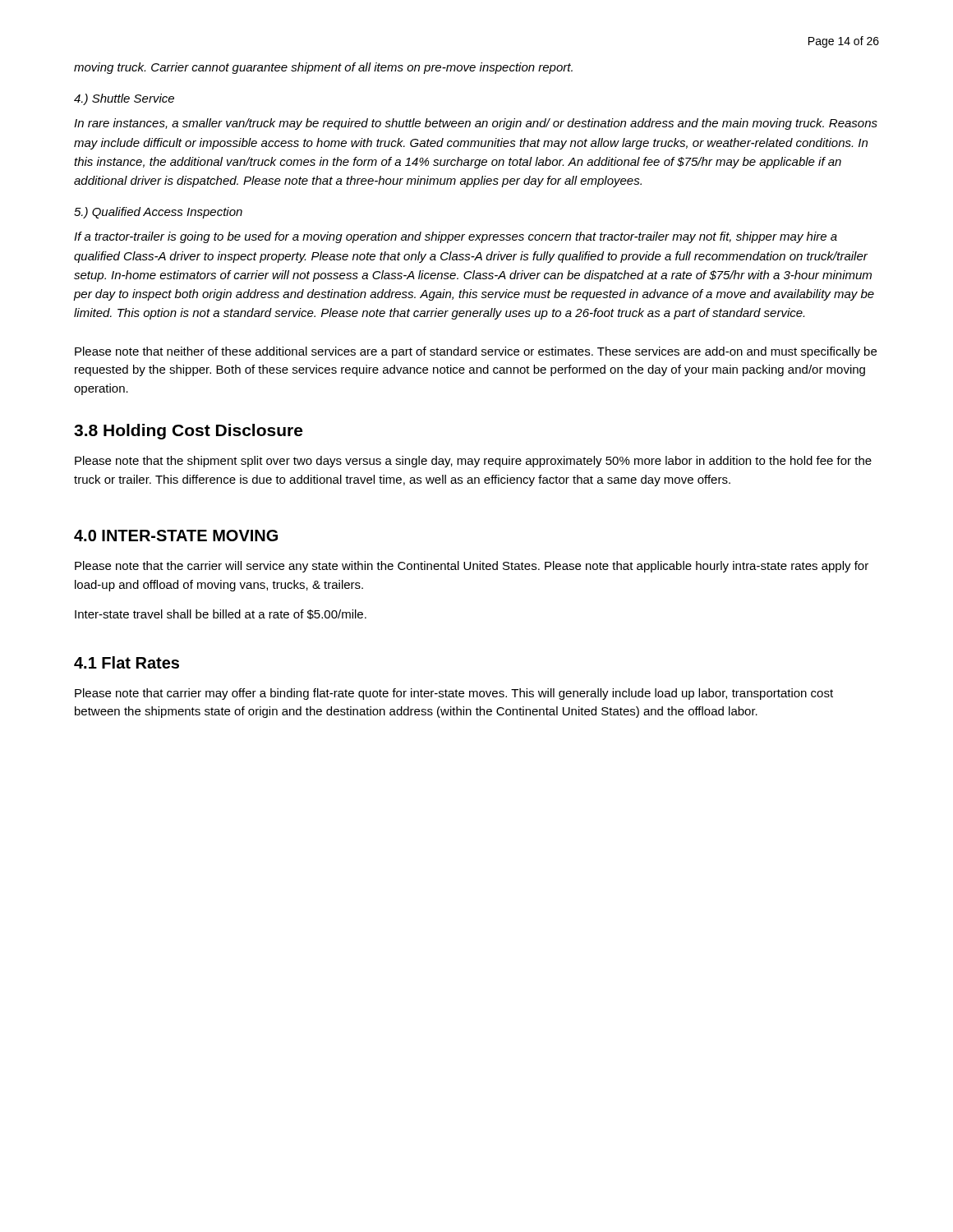Locate the passage starting "Please note that neither of"
953x1232 pixels.
pyautogui.click(x=476, y=369)
